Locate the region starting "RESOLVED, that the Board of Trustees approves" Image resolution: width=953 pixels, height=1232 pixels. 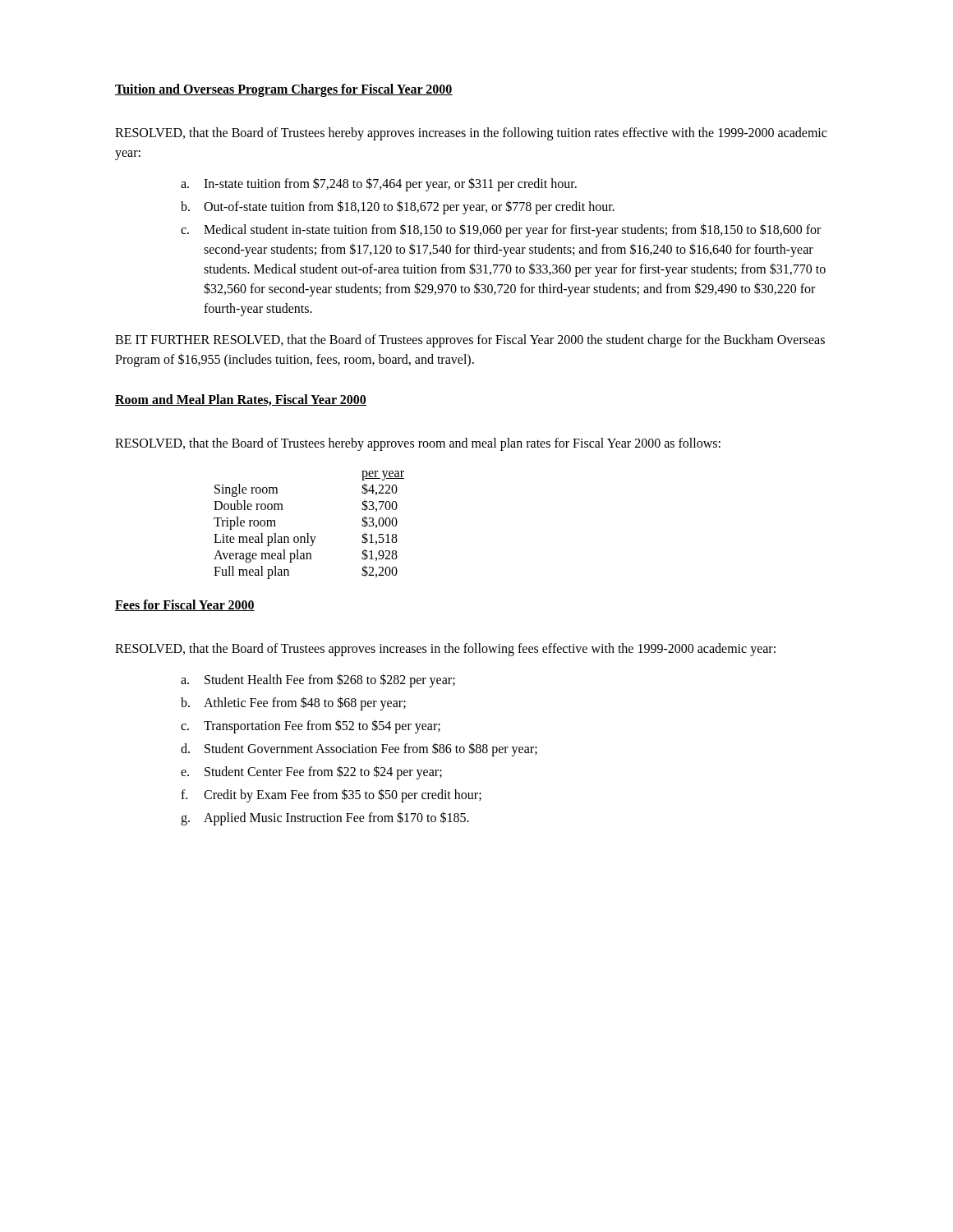[446, 648]
